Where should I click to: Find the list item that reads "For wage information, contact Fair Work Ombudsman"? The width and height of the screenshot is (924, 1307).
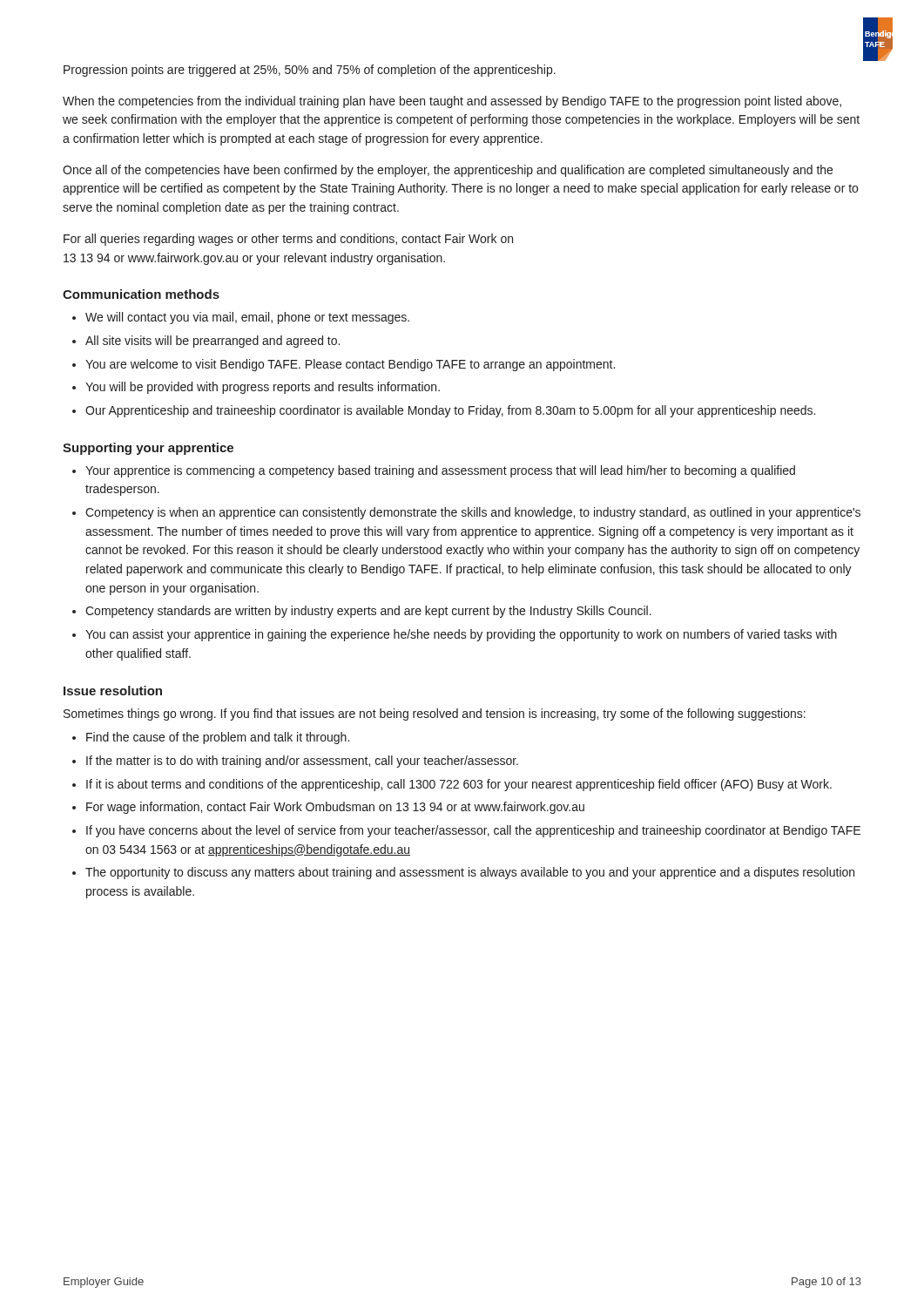tap(335, 807)
